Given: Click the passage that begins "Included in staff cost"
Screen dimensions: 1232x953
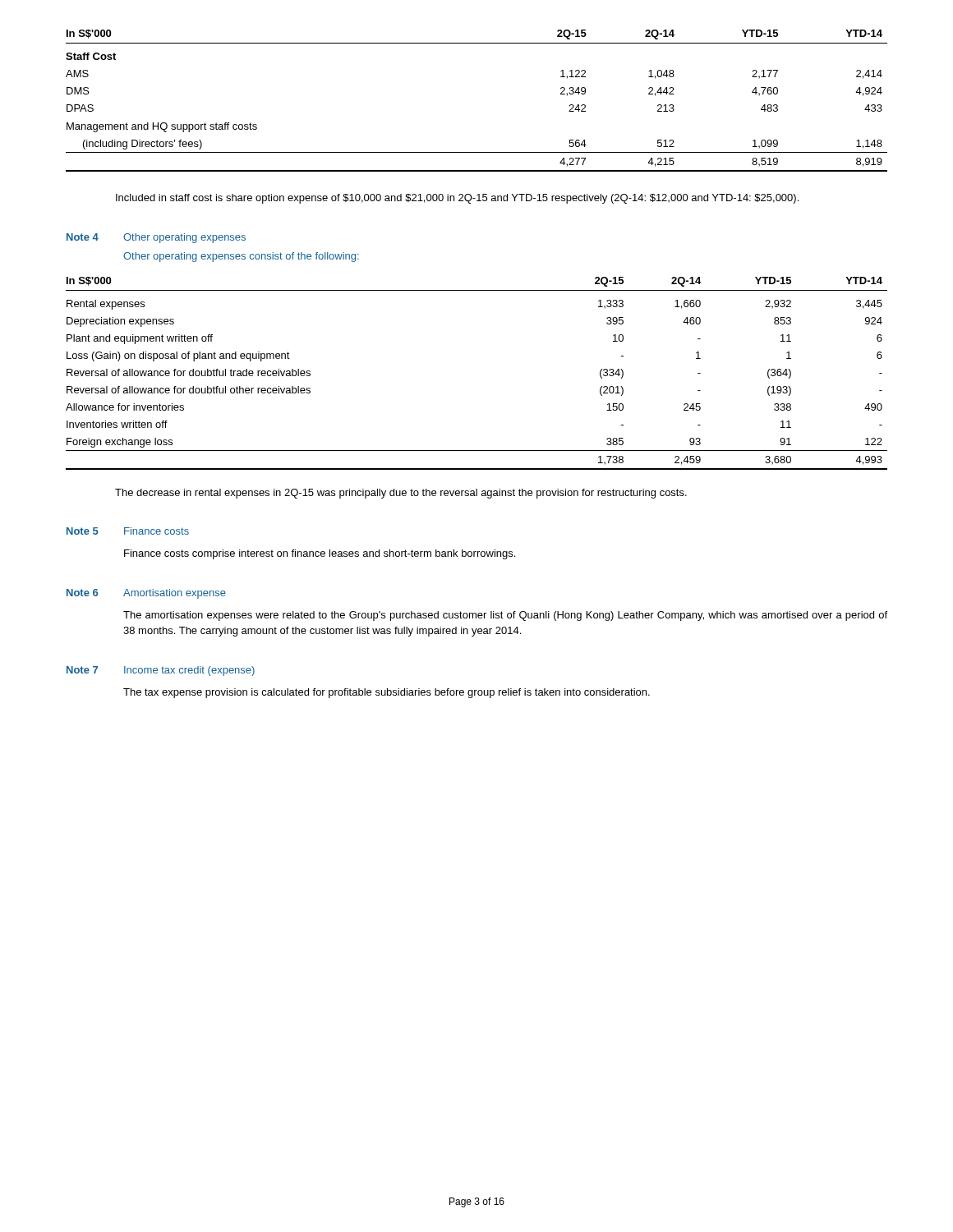Looking at the screenshot, I should [x=457, y=197].
